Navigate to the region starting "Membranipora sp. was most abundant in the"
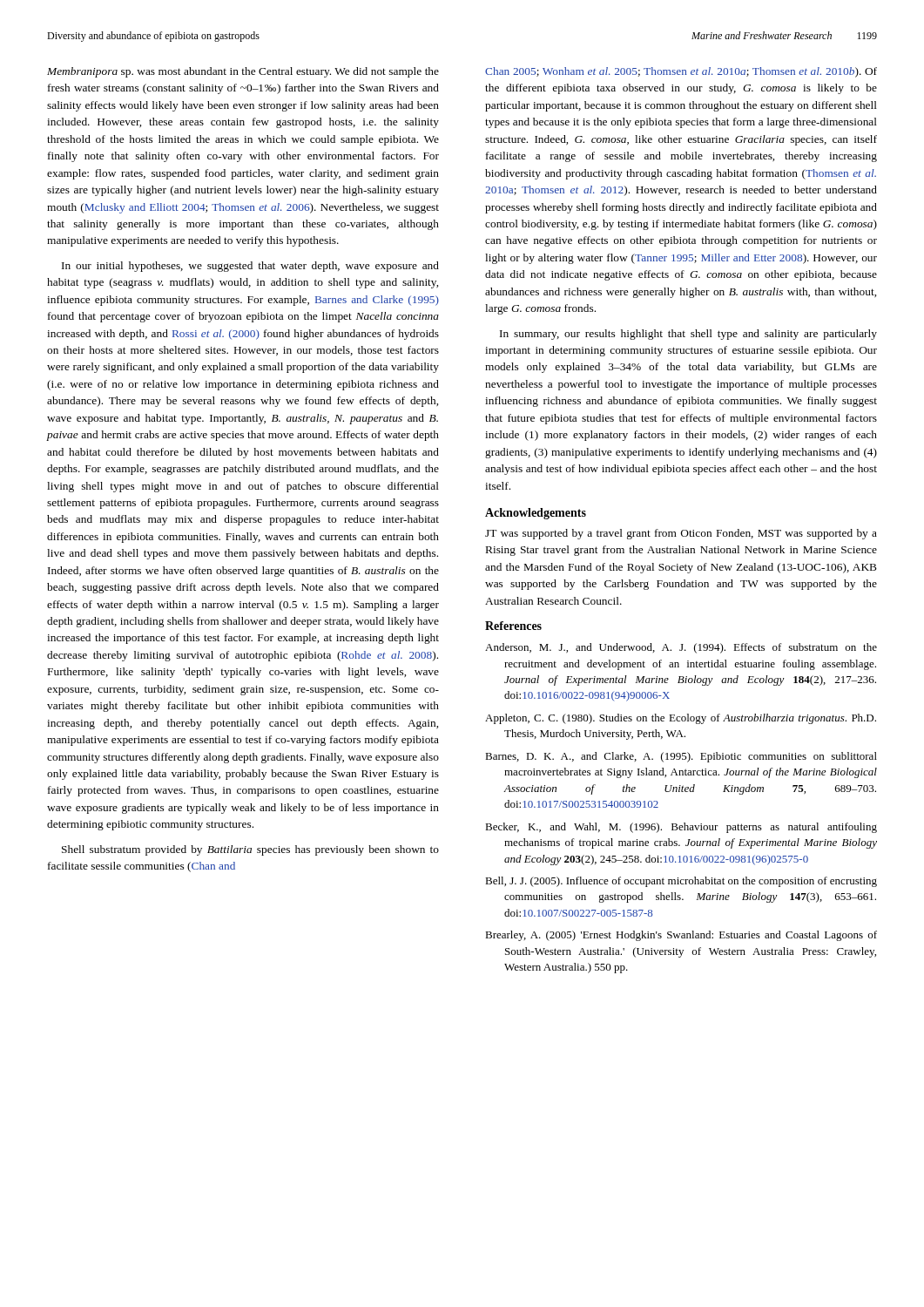Viewport: 924px width, 1307px height. 243,156
